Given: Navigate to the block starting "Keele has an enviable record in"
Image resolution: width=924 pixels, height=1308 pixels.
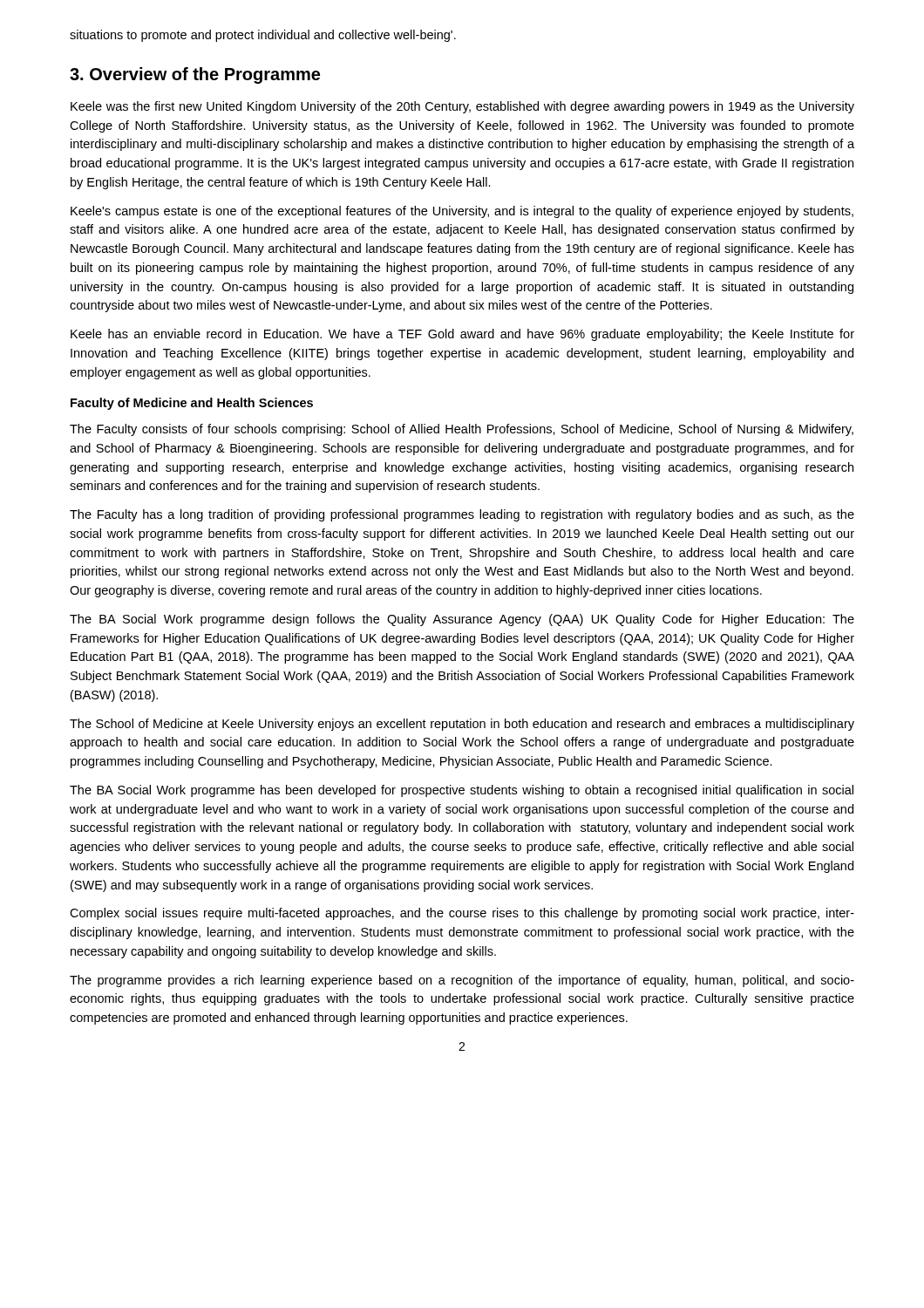Looking at the screenshot, I should [462, 354].
